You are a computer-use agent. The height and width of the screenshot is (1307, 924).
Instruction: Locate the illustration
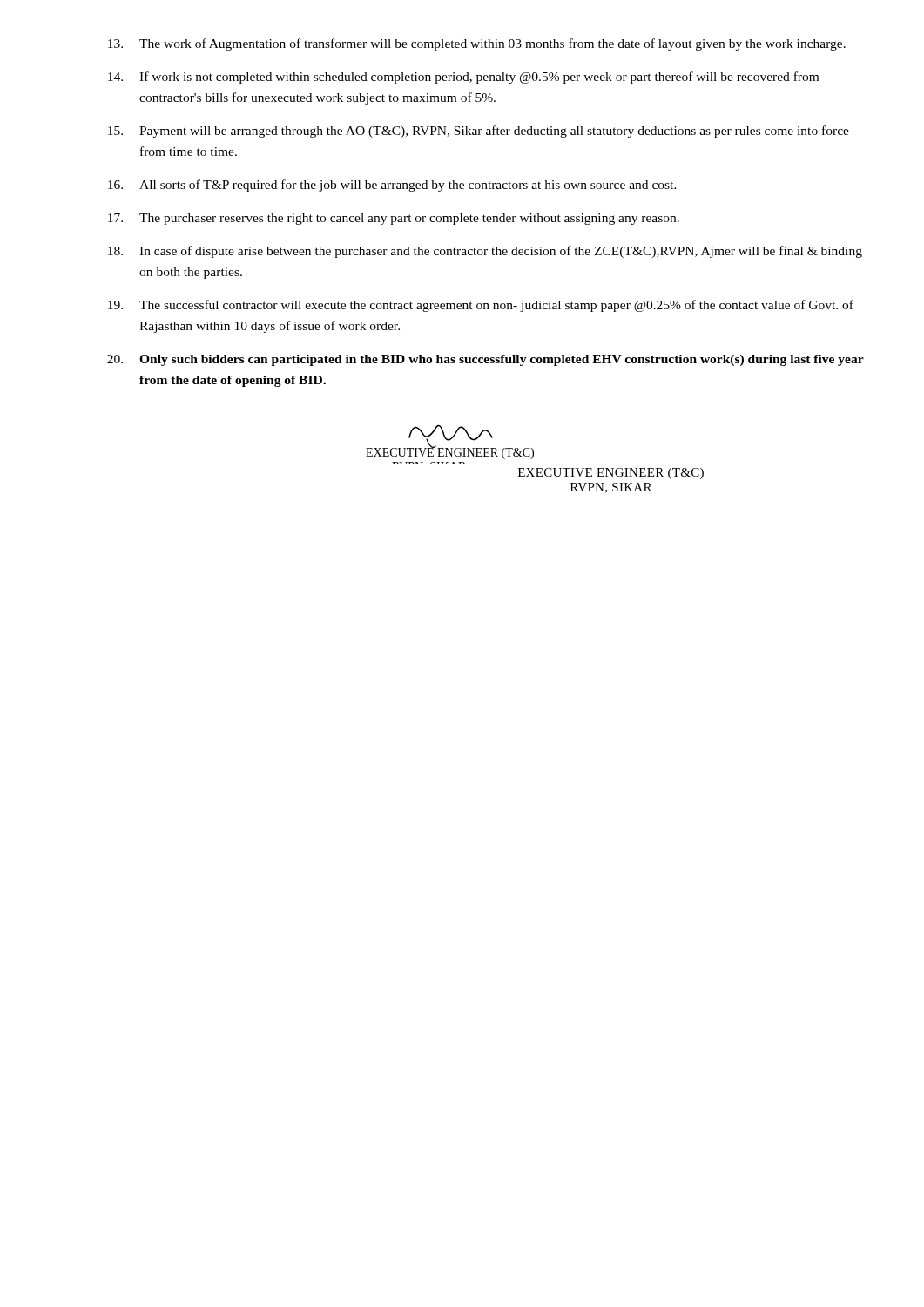611,449
